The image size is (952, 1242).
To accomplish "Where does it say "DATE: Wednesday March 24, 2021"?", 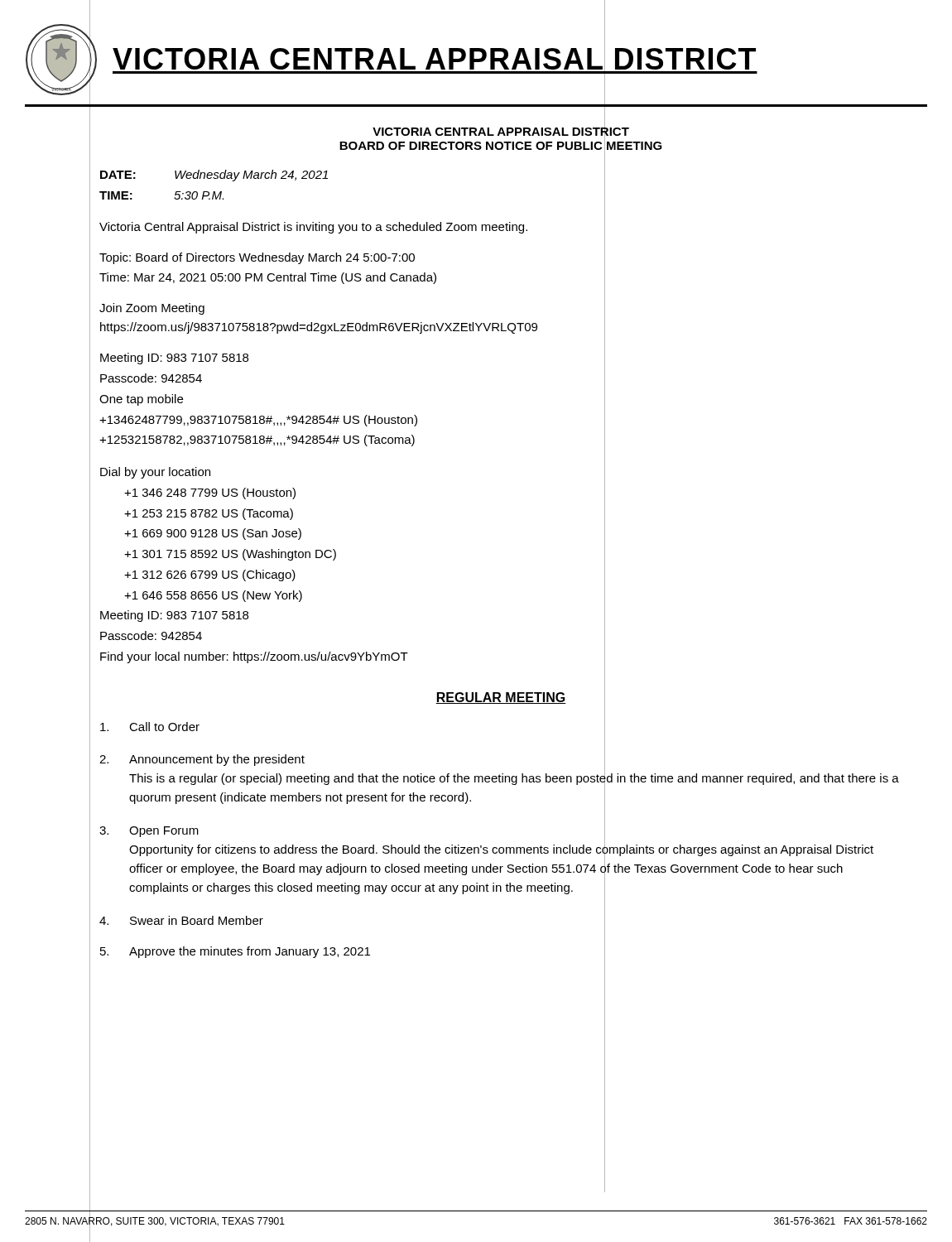I will (x=214, y=174).
